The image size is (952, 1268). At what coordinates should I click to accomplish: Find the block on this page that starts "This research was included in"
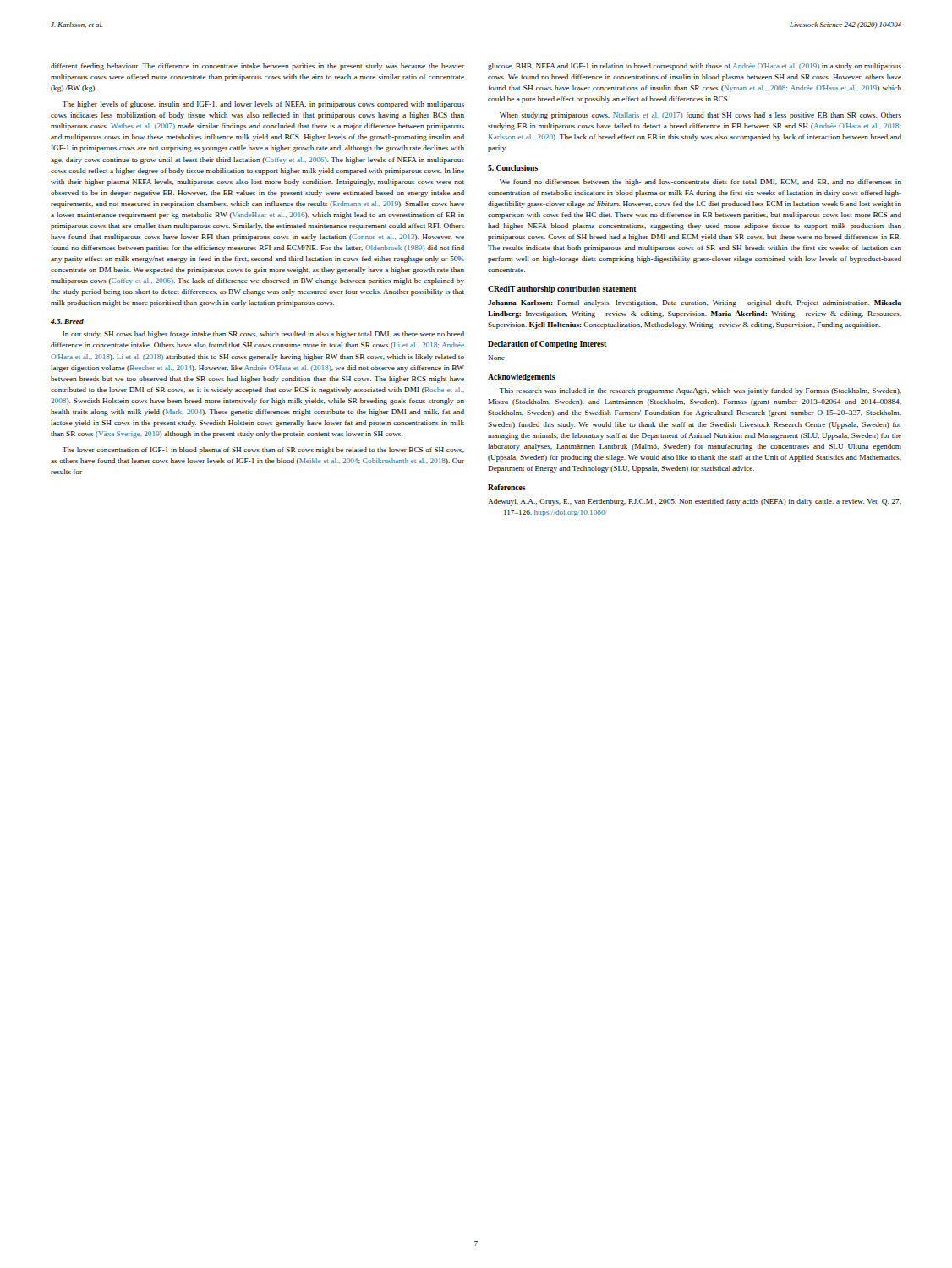tap(695, 430)
